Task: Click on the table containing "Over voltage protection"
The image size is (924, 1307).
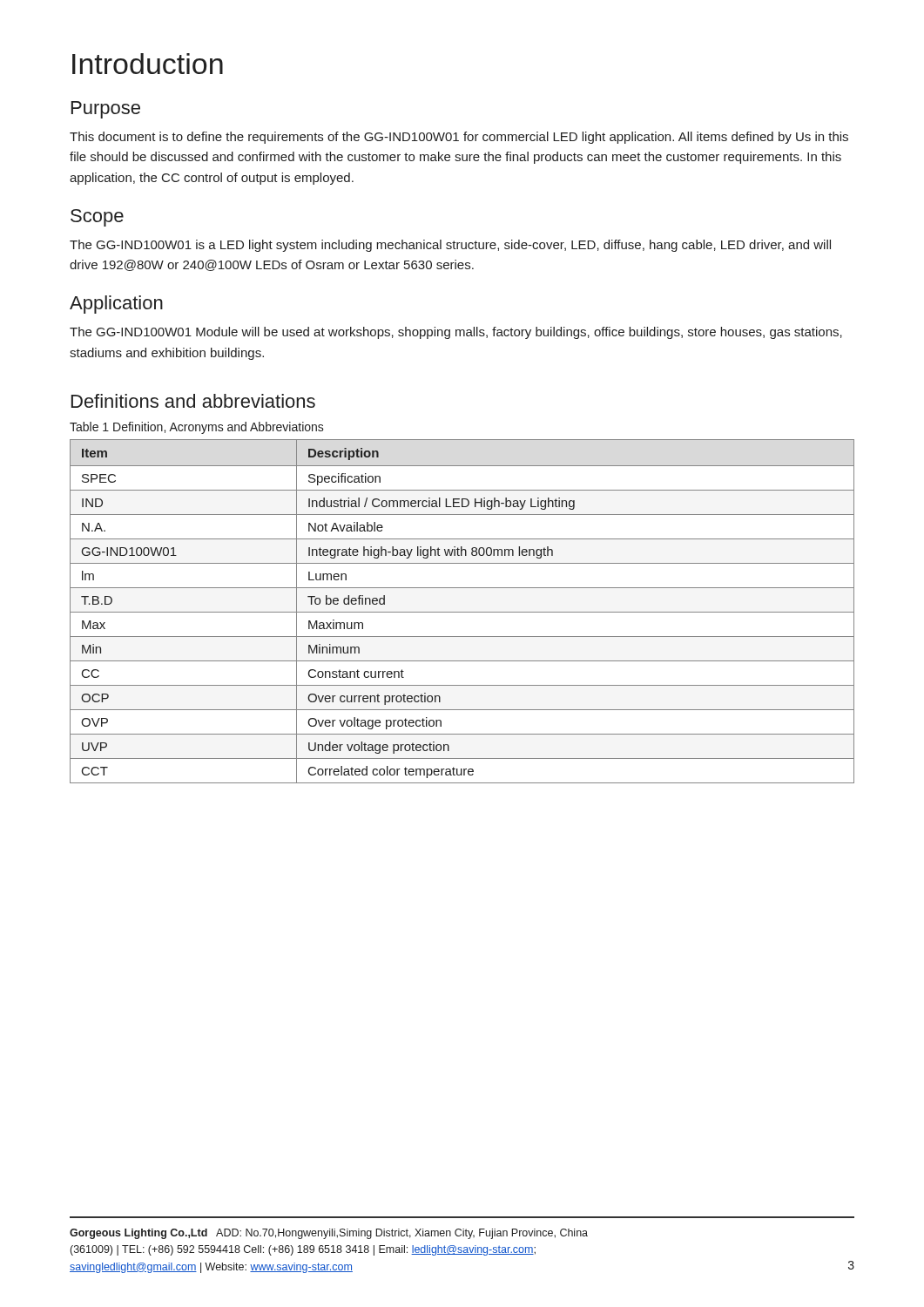Action: pyautogui.click(x=462, y=611)
